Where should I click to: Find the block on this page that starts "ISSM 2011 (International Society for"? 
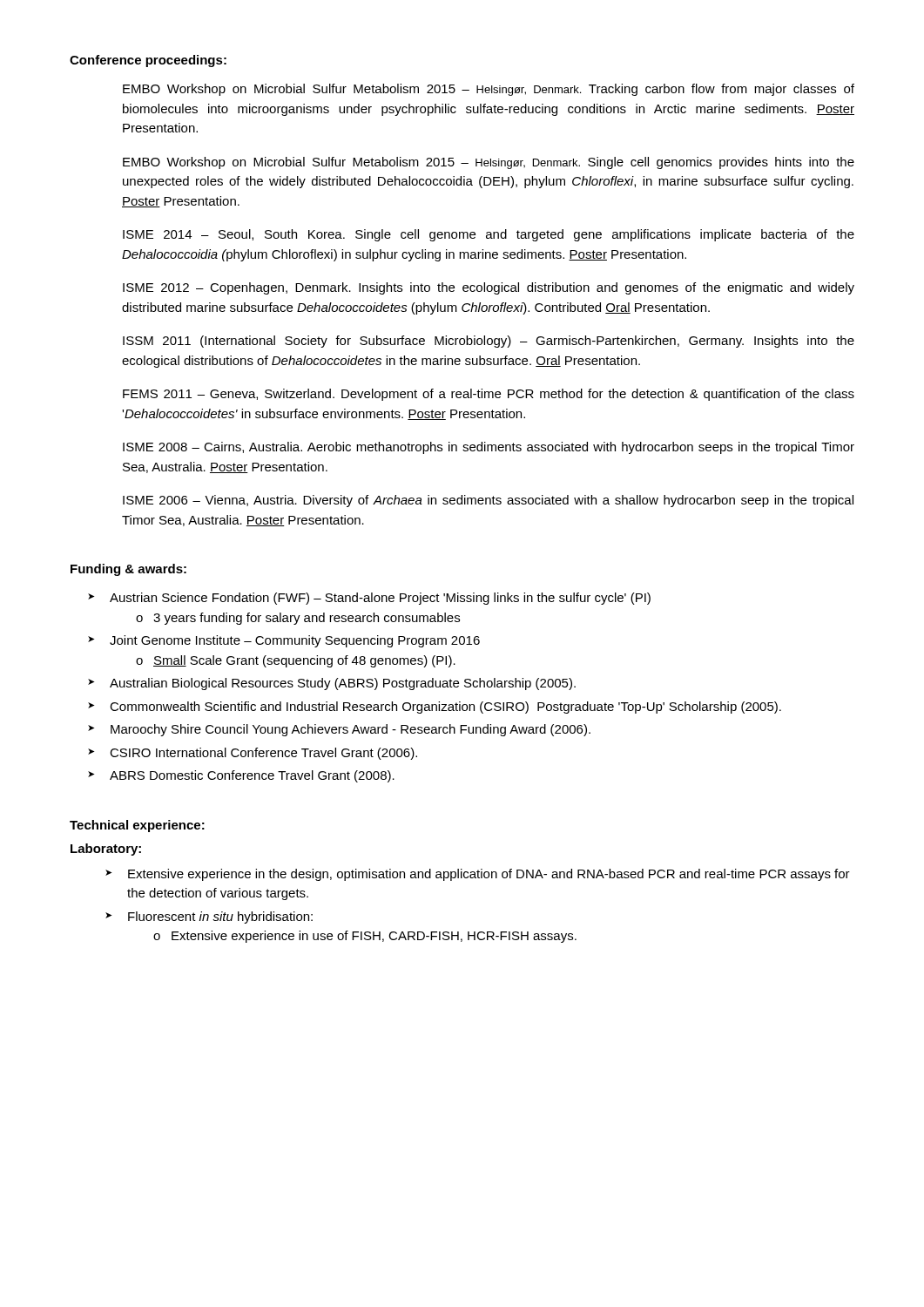pos(488,350)
